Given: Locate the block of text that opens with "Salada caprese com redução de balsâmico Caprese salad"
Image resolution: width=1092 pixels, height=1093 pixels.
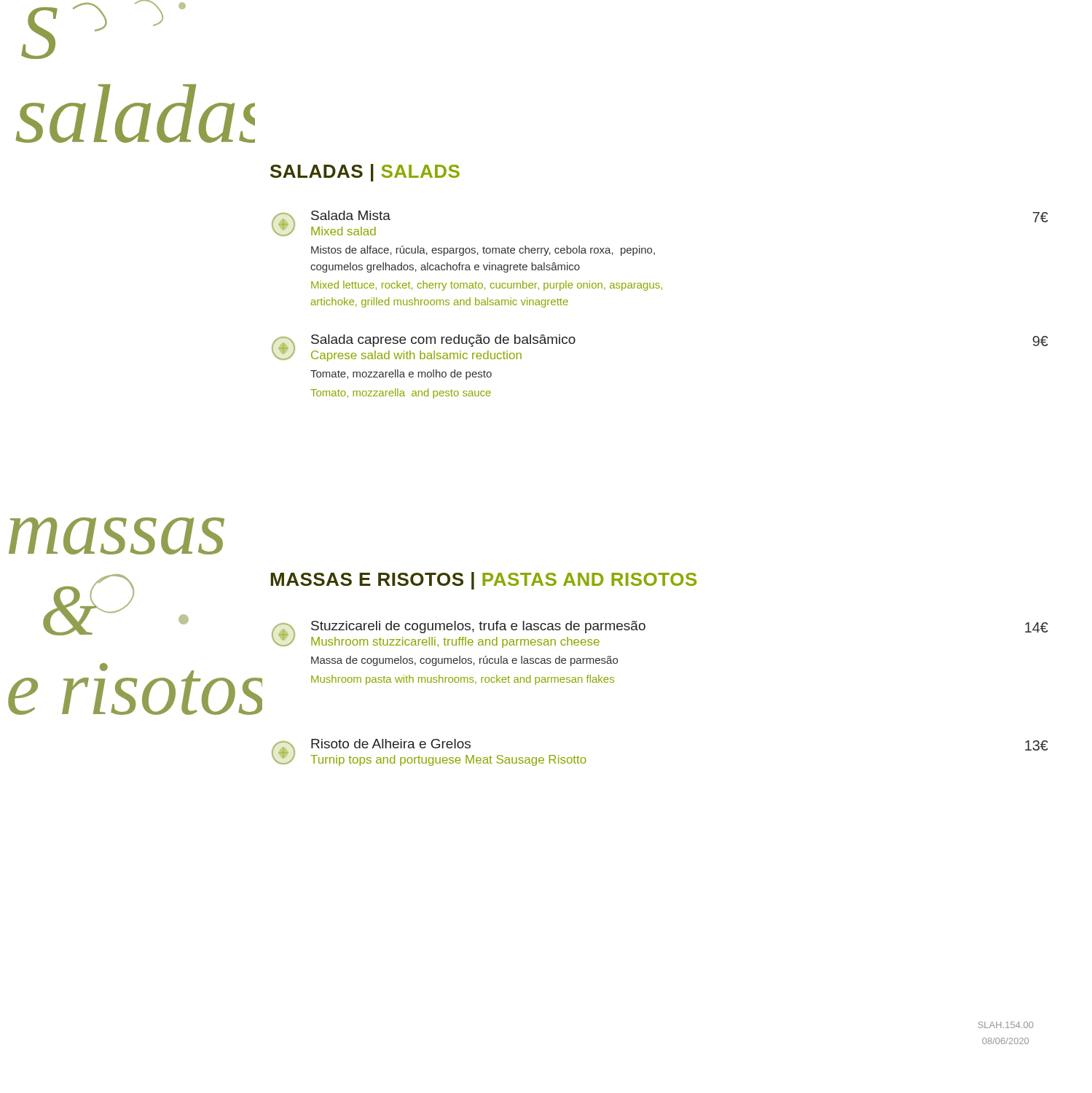Looking at the screenshot, I should coord(421,351).
